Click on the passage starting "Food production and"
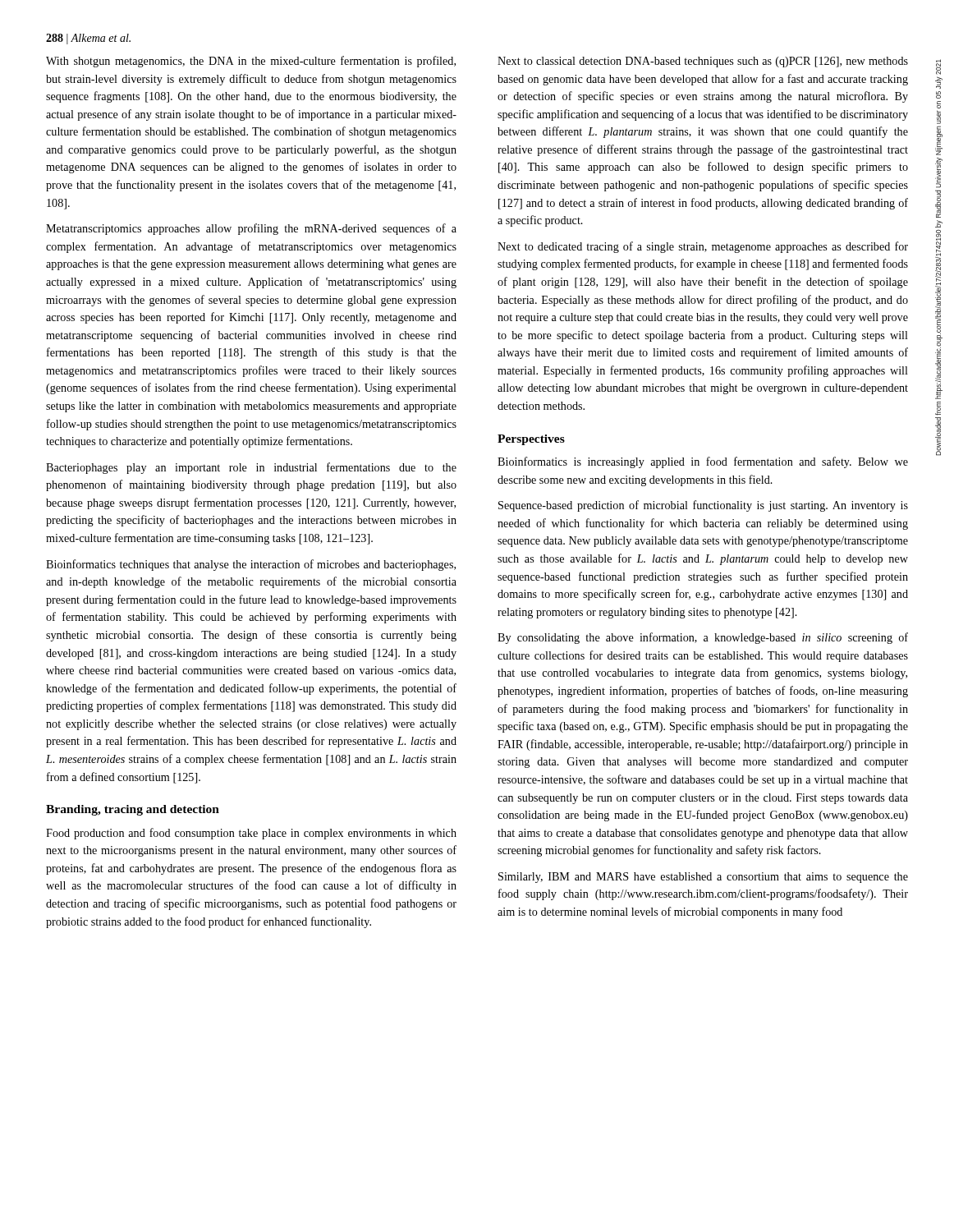This screenshot has height=1232, width=954. point(251,877)
